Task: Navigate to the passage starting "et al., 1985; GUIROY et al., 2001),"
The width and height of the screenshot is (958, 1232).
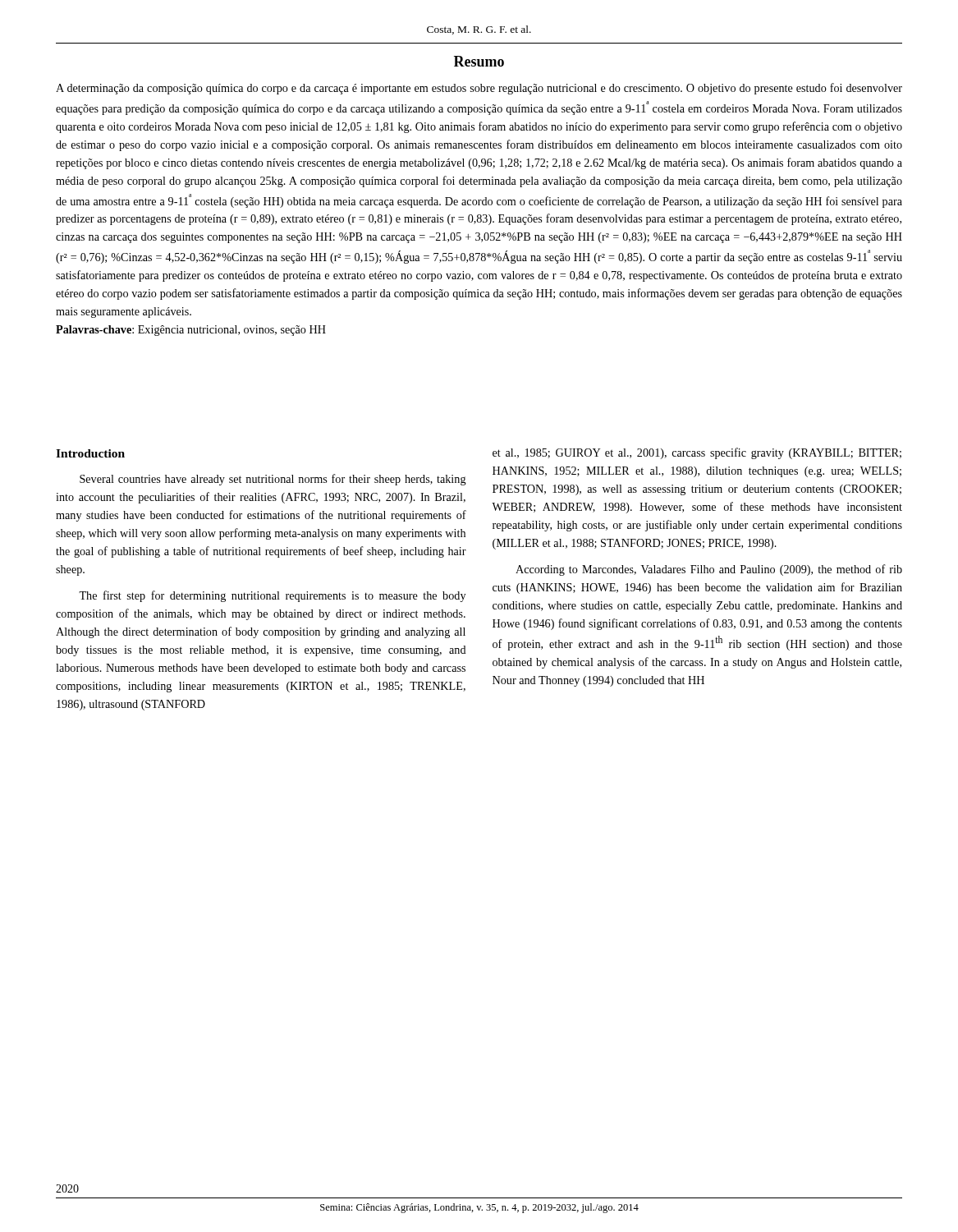Action: [697, 566]
